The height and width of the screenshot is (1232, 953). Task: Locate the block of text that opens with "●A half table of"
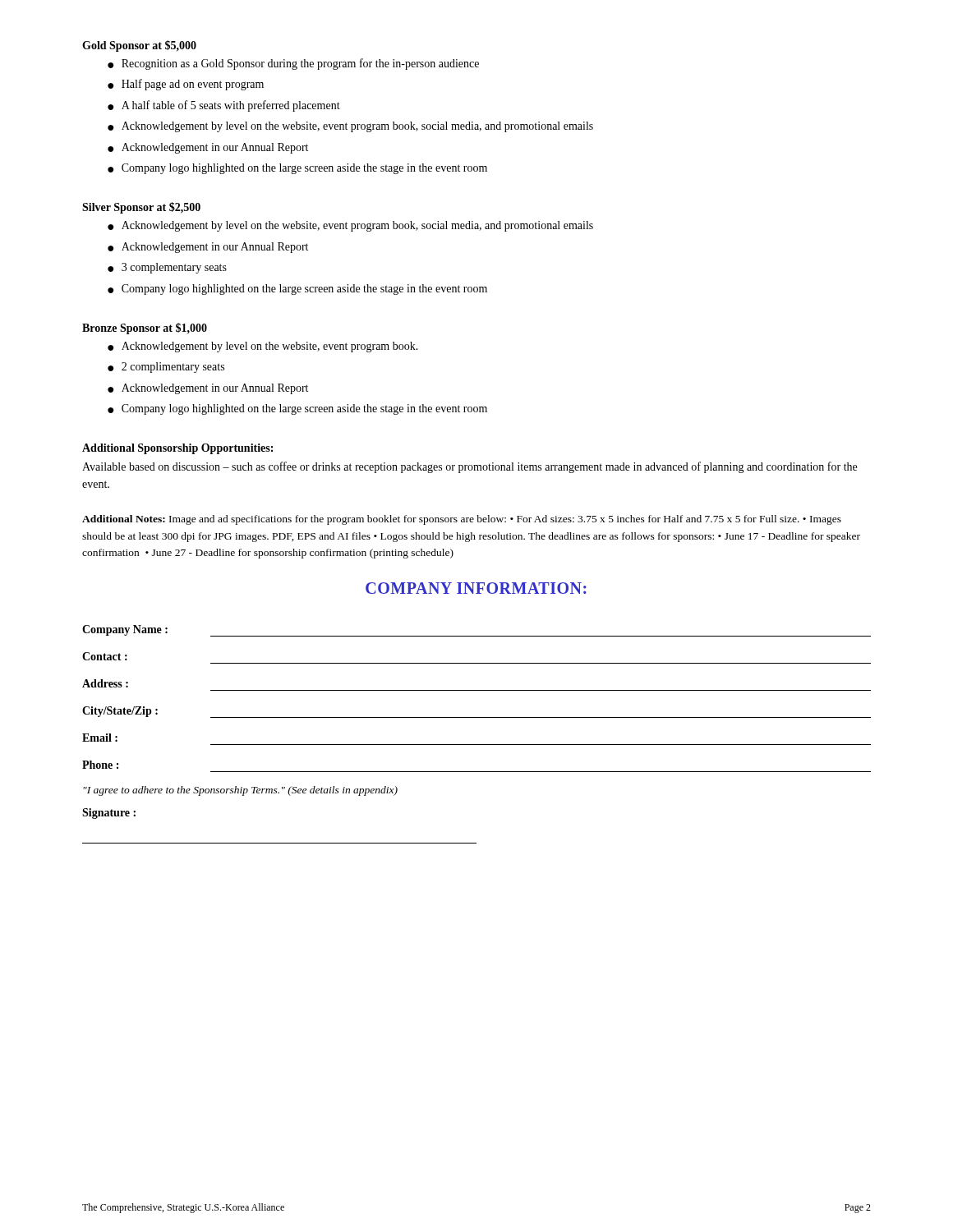point(223,107)
